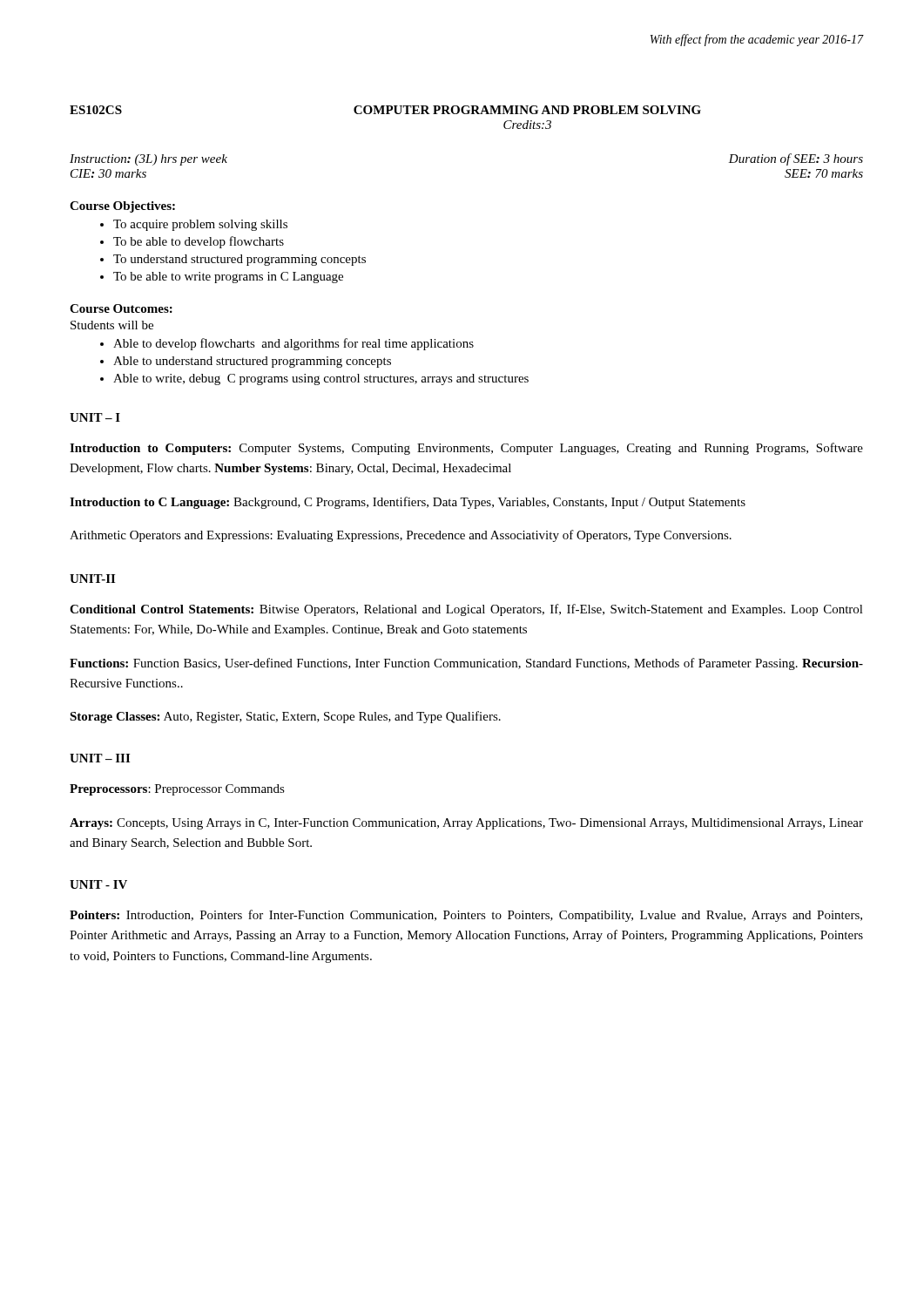
Task: Find the list item with the text "Able to understand"
Action: pos(252,361)
